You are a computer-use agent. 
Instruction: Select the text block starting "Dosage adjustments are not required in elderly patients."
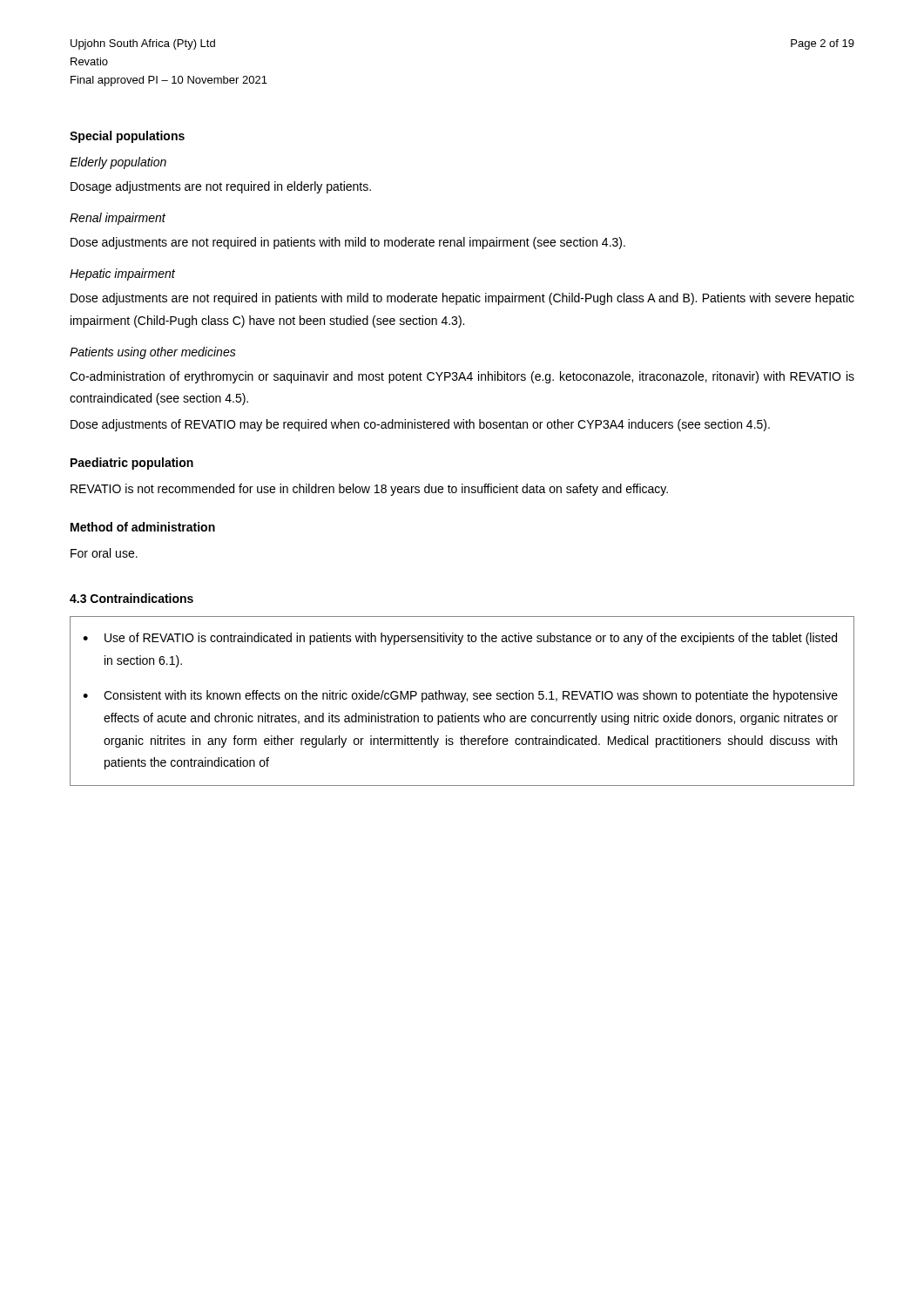pos(221,186)
